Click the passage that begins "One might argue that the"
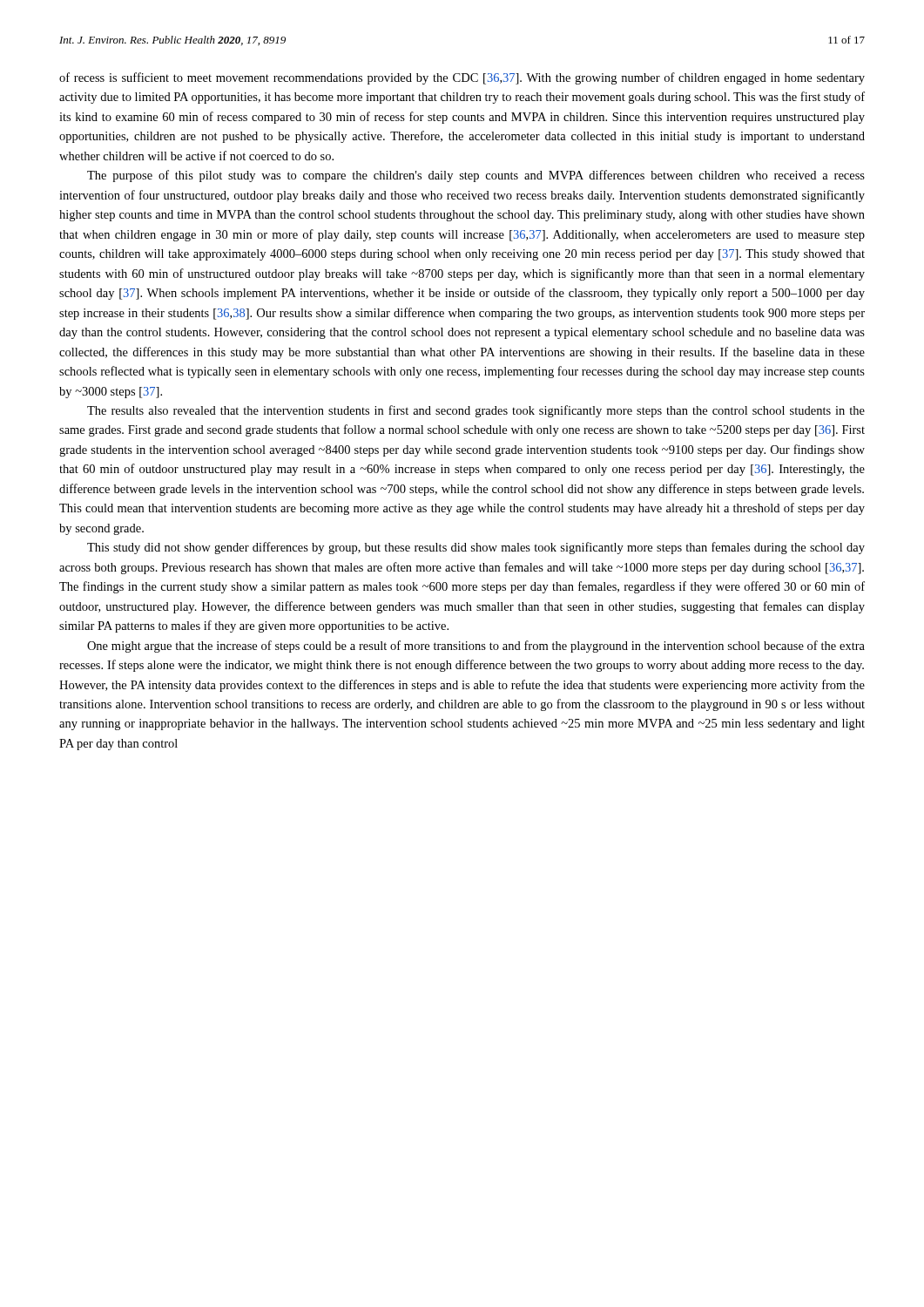Image resolution: width=924 pixels, height=1307 pixels. [x=462, y=694]
